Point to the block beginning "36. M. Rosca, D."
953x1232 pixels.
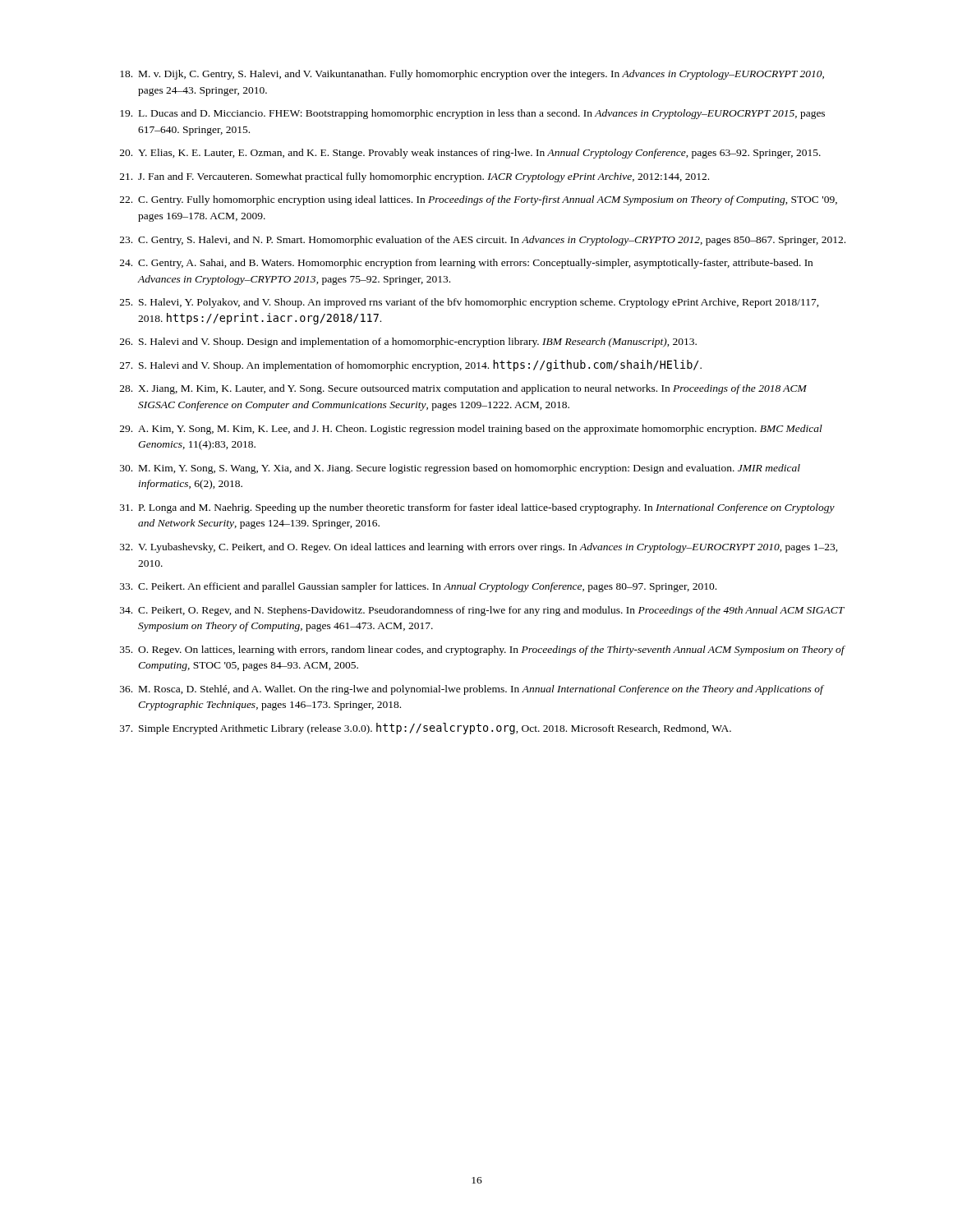tap(476, 697)
